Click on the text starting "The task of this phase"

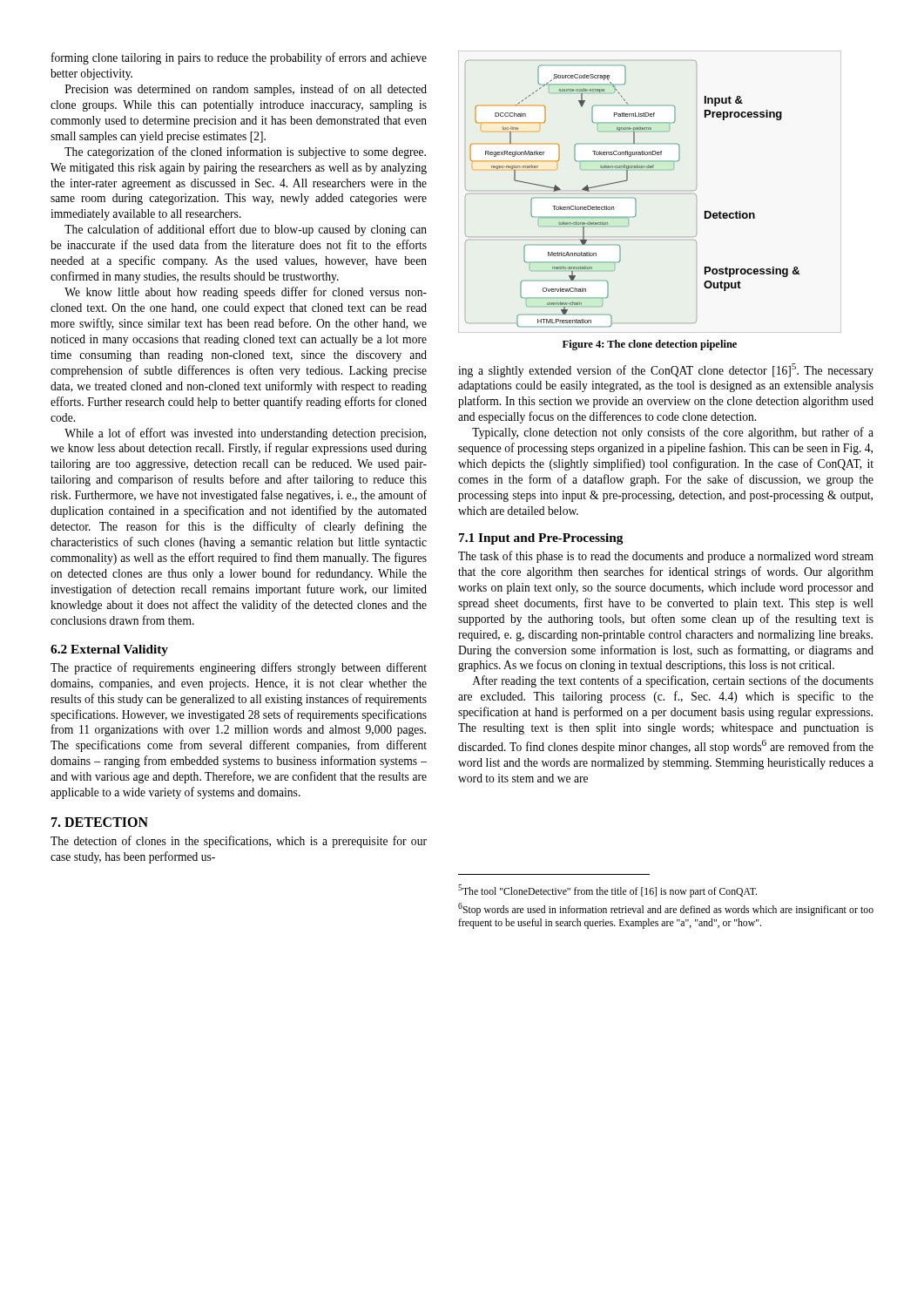tap(666, 668)
